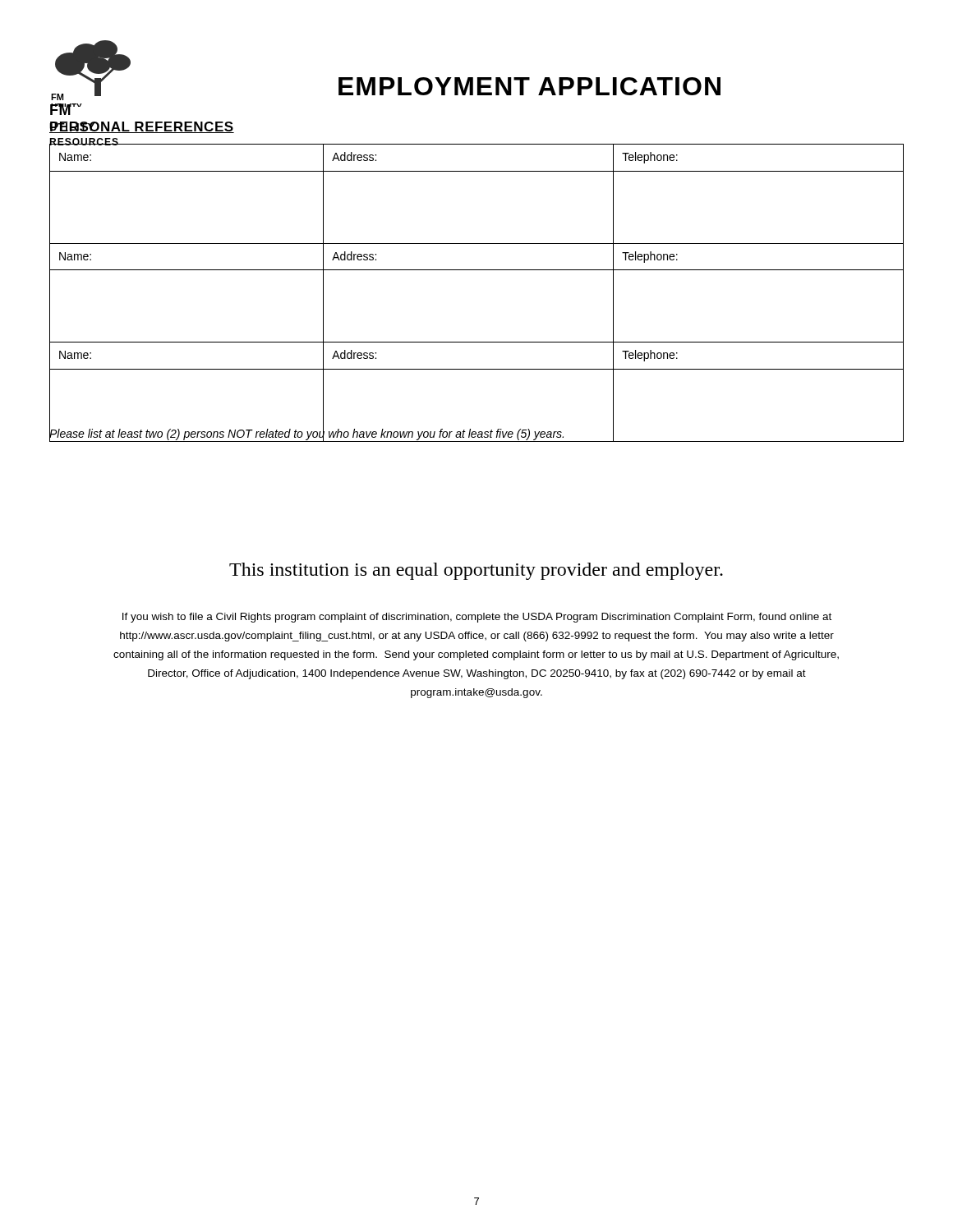Locate the text block starting "If you wish to file a"

tap(476, 654)
